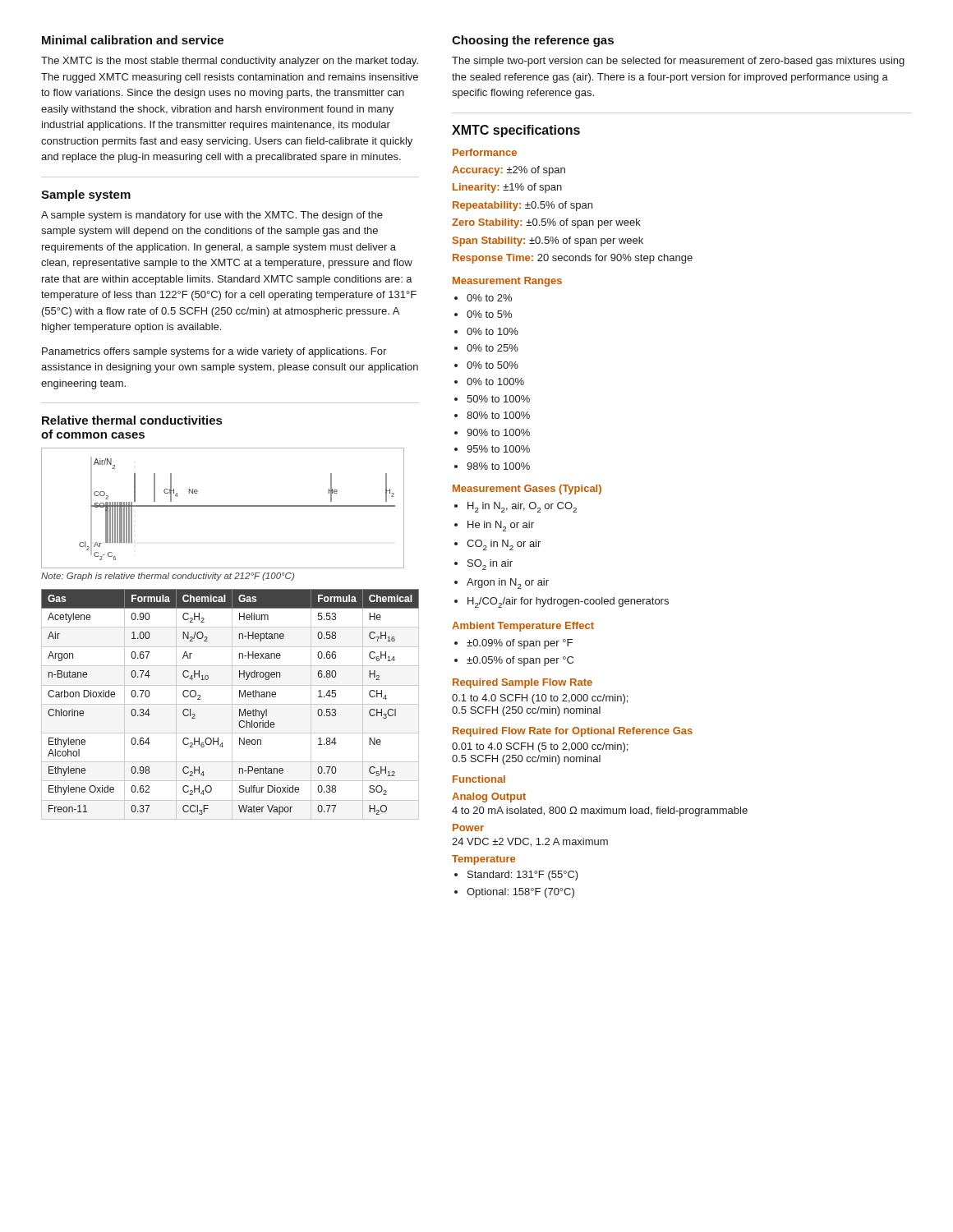Image resolution: width=953 pixels, height=1232 pixels.
Task: Click on the region starting "Accuracy: ±2% of span"
Action: (509, 169)
